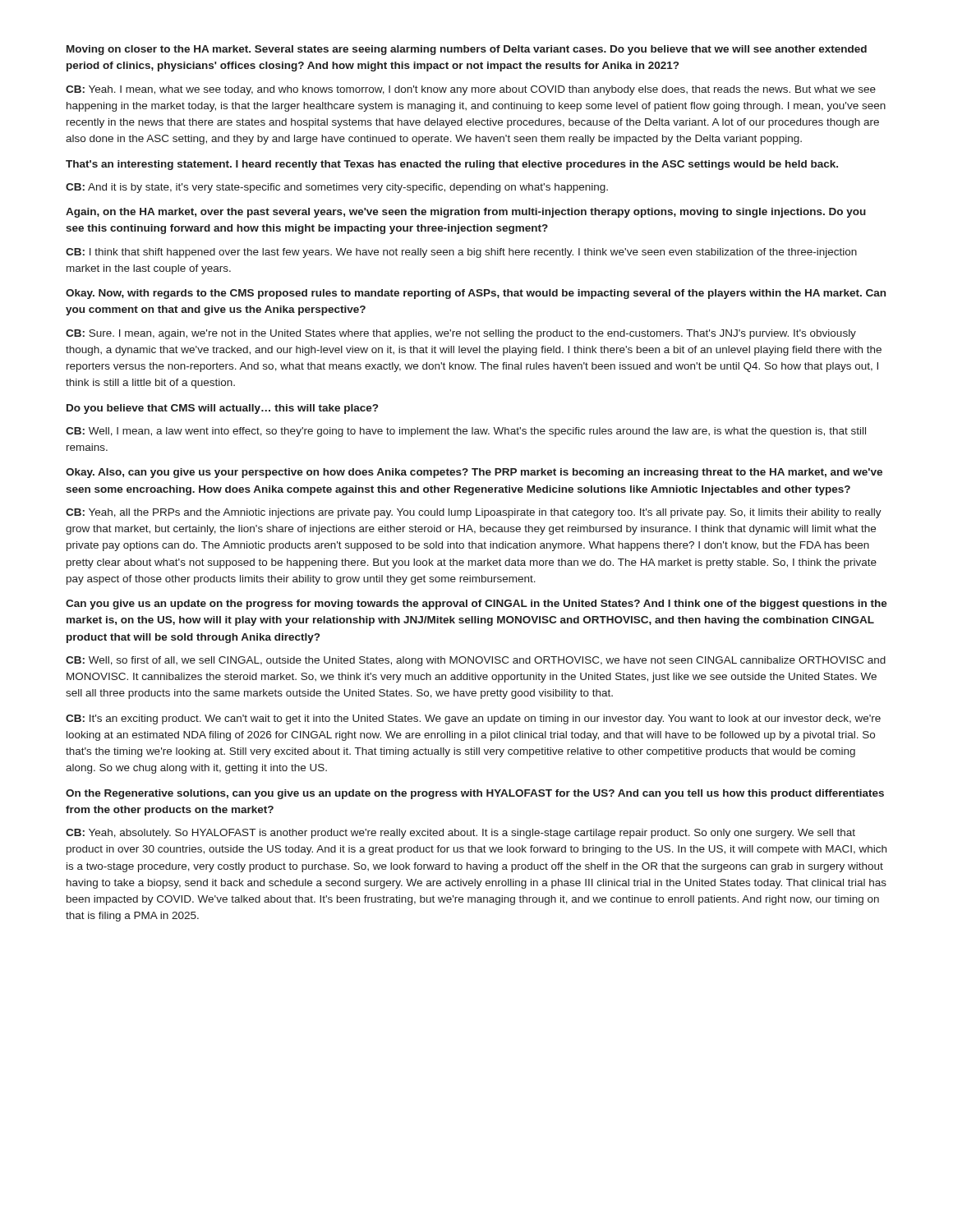Find the section header containing "Can you give us an"

point(476,620)
